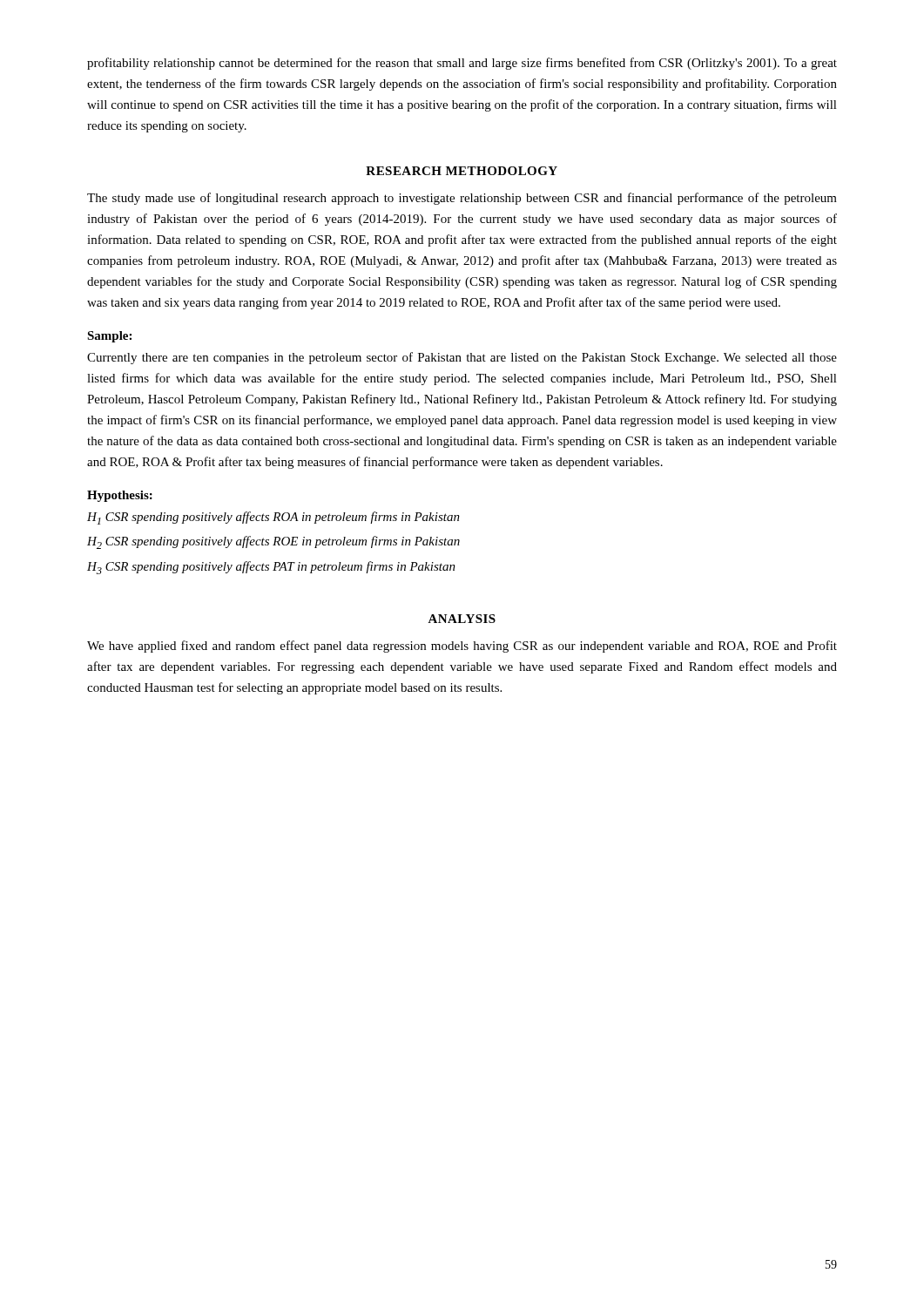Select the passage starting "The study made use of longitudinal research"

pos(462,250)
